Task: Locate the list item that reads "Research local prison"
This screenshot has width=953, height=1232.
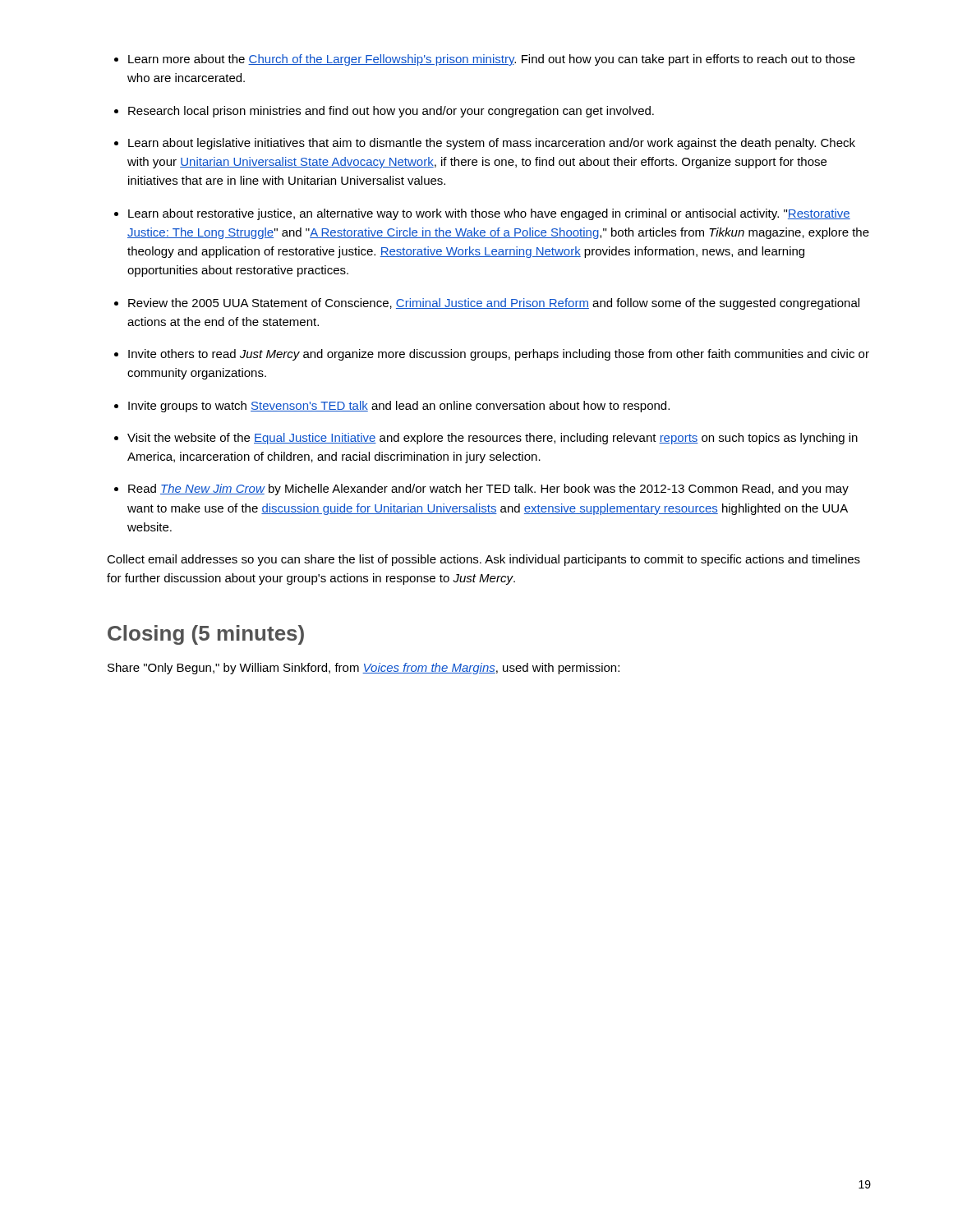Action: (x=391, y=110)
